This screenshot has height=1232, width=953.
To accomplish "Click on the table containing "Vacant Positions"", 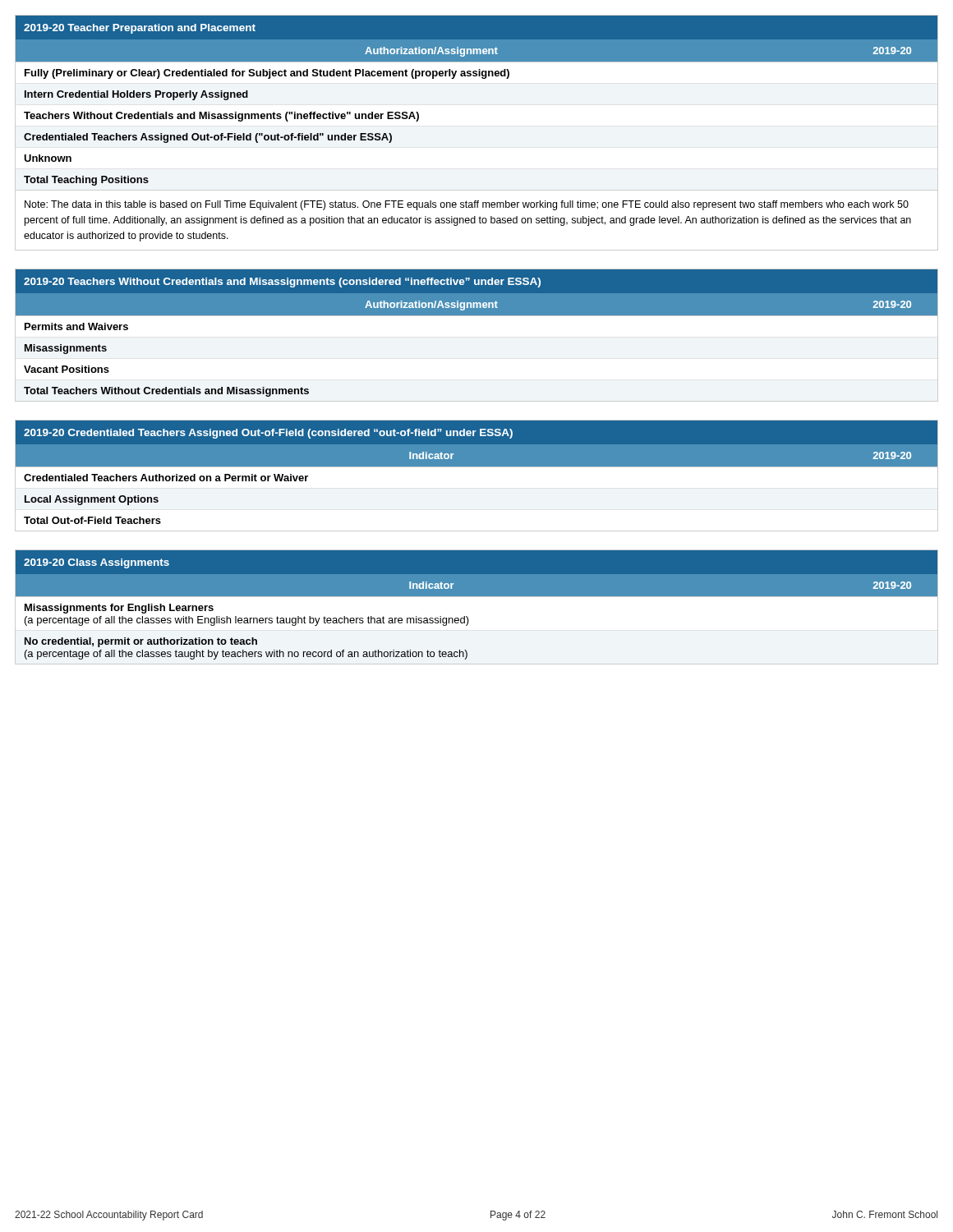I will point(476,348).
